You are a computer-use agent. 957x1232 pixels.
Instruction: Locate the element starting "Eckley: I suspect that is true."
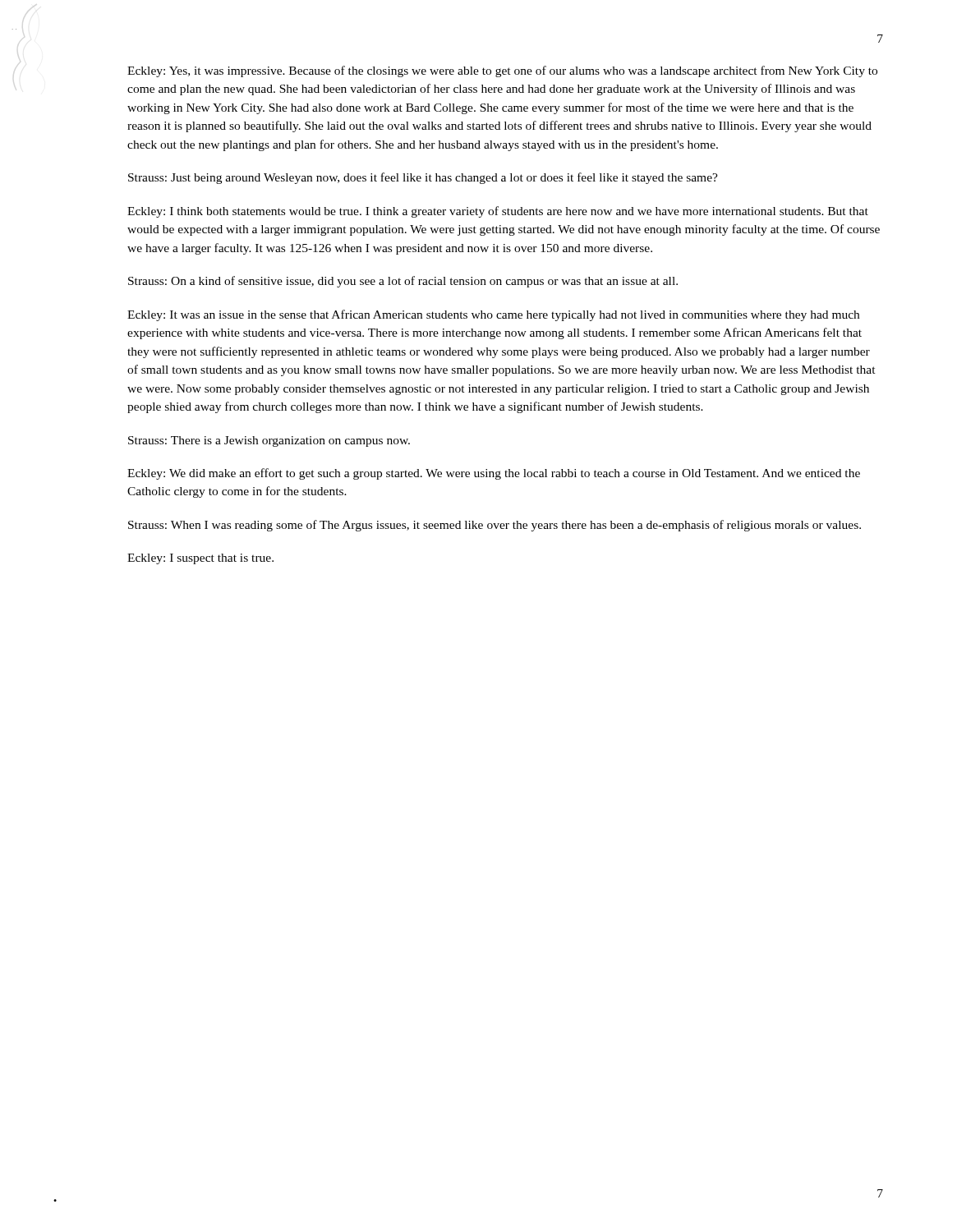201,558
